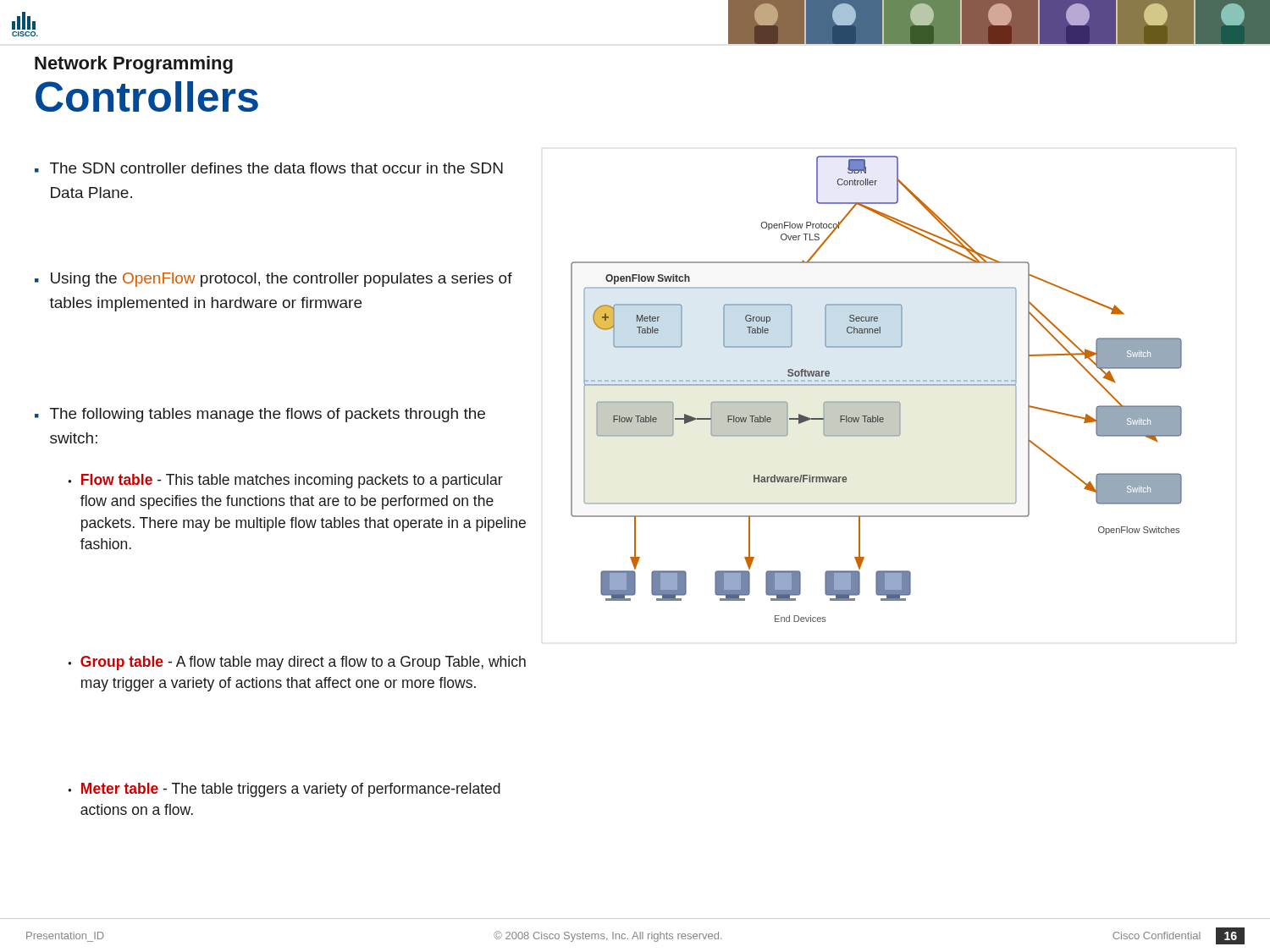Point to the region starting "▪ The SDN controller defines the data"
Image resolution: width=1270 pixels, height=952 pixels.
pos(279,181)
